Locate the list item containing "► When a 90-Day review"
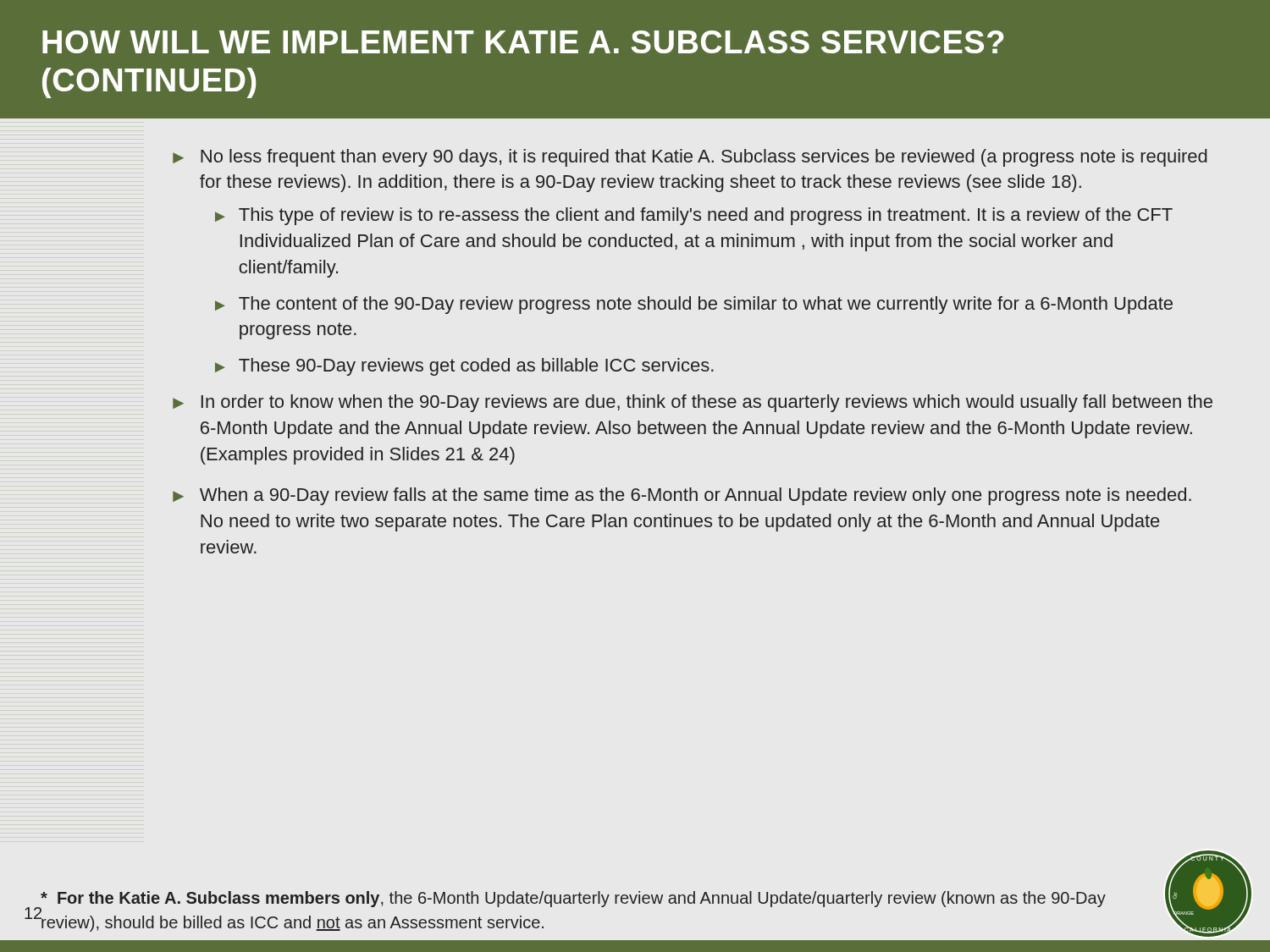The image size is (1270, 952). pyautogui.click(x=694, y=522)
